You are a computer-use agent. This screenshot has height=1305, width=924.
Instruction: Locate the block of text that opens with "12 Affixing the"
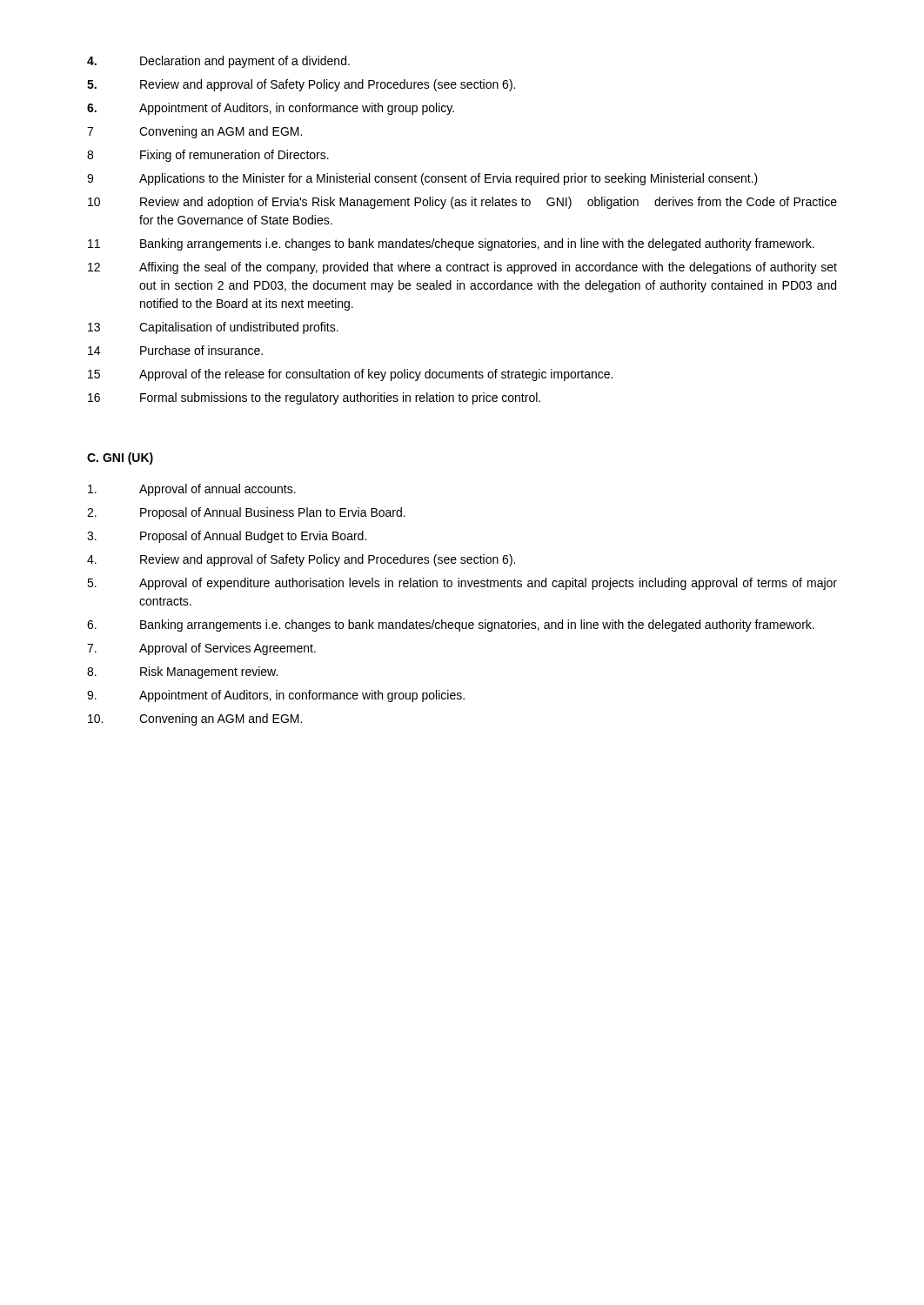click(462, 286)
